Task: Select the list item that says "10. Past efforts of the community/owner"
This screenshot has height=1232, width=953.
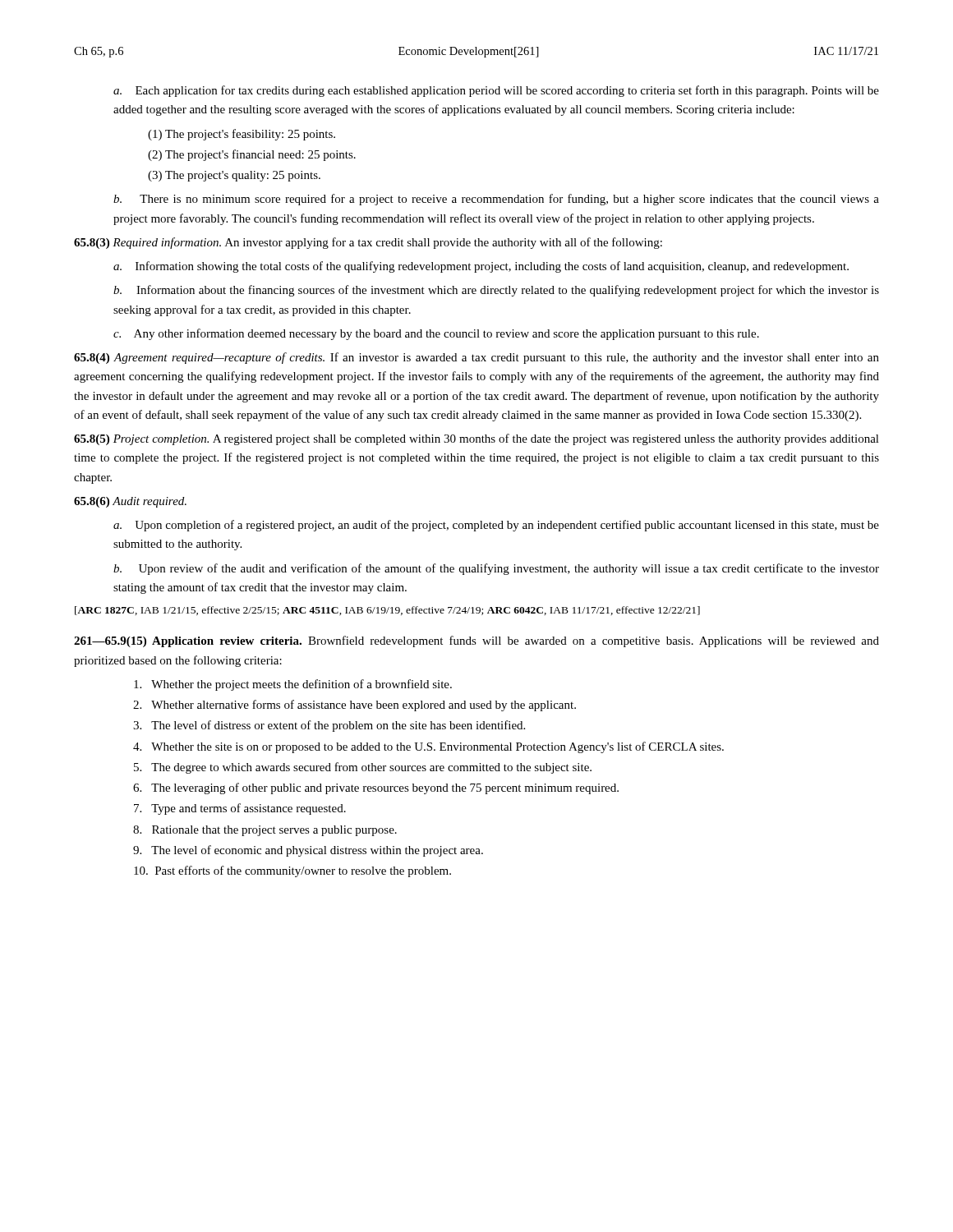Action: pos(292,871)
